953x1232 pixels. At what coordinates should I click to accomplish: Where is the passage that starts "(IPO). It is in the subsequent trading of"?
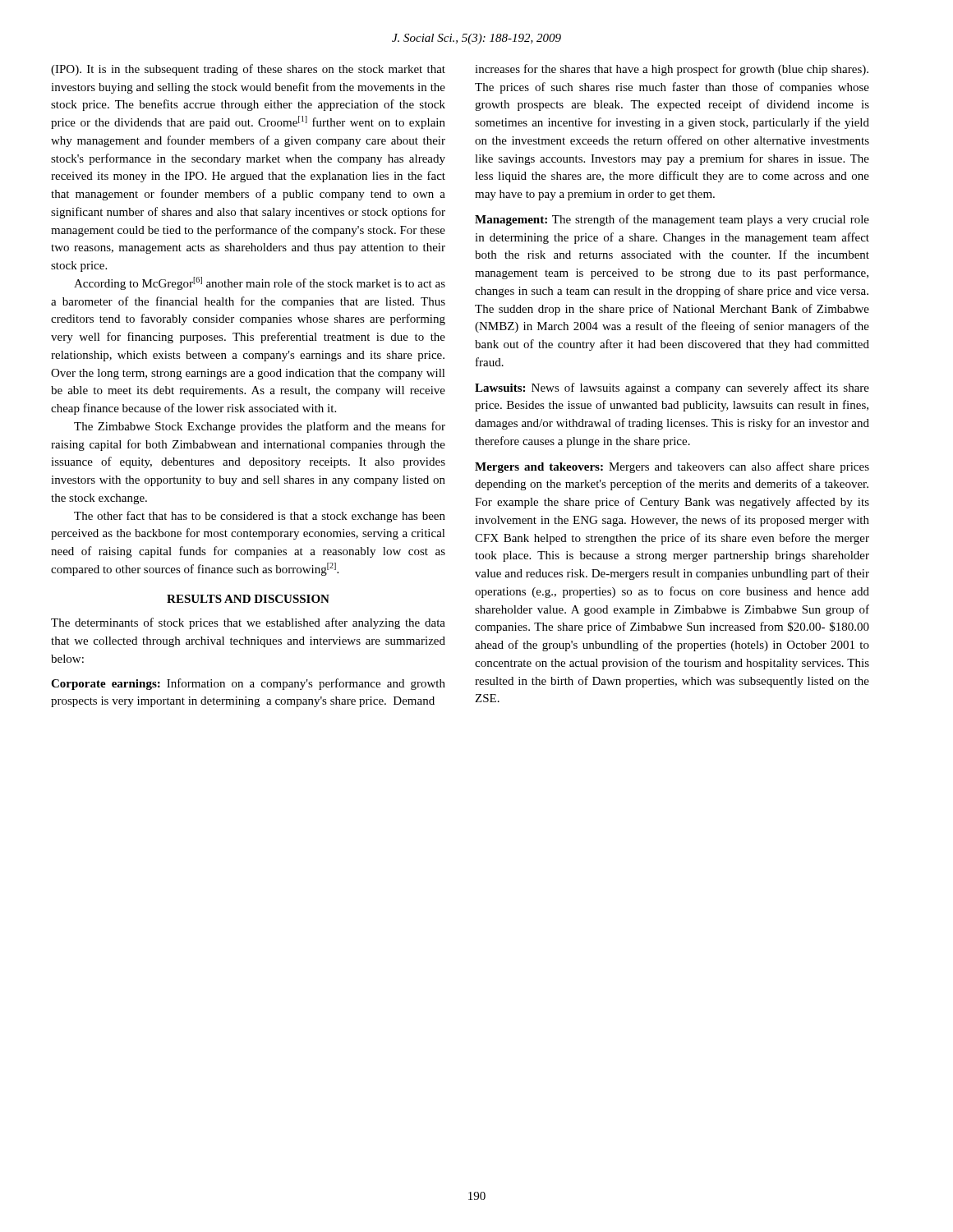(x=248, y=168)
